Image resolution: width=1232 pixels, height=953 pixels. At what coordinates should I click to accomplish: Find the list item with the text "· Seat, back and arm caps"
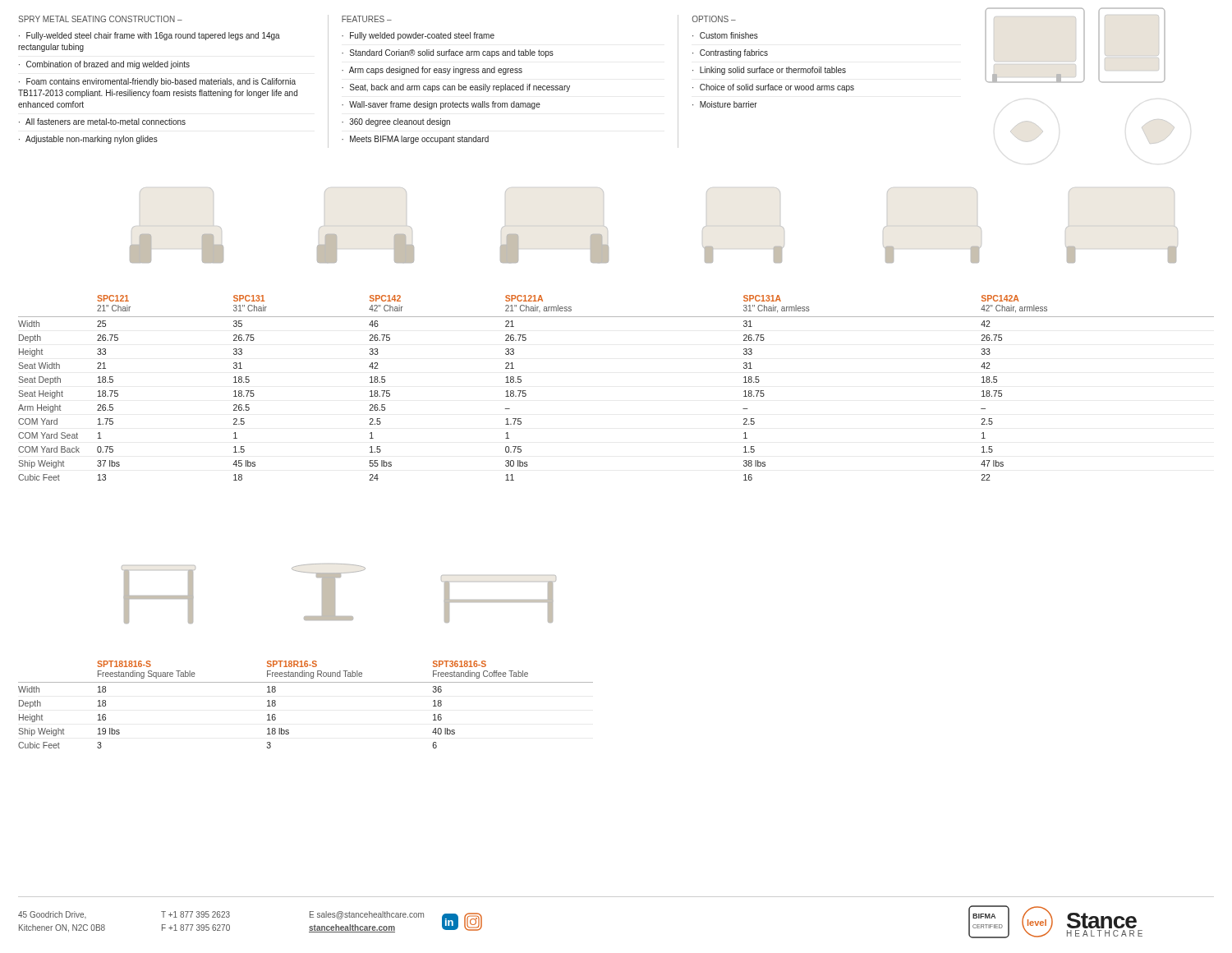coord(456,88)
